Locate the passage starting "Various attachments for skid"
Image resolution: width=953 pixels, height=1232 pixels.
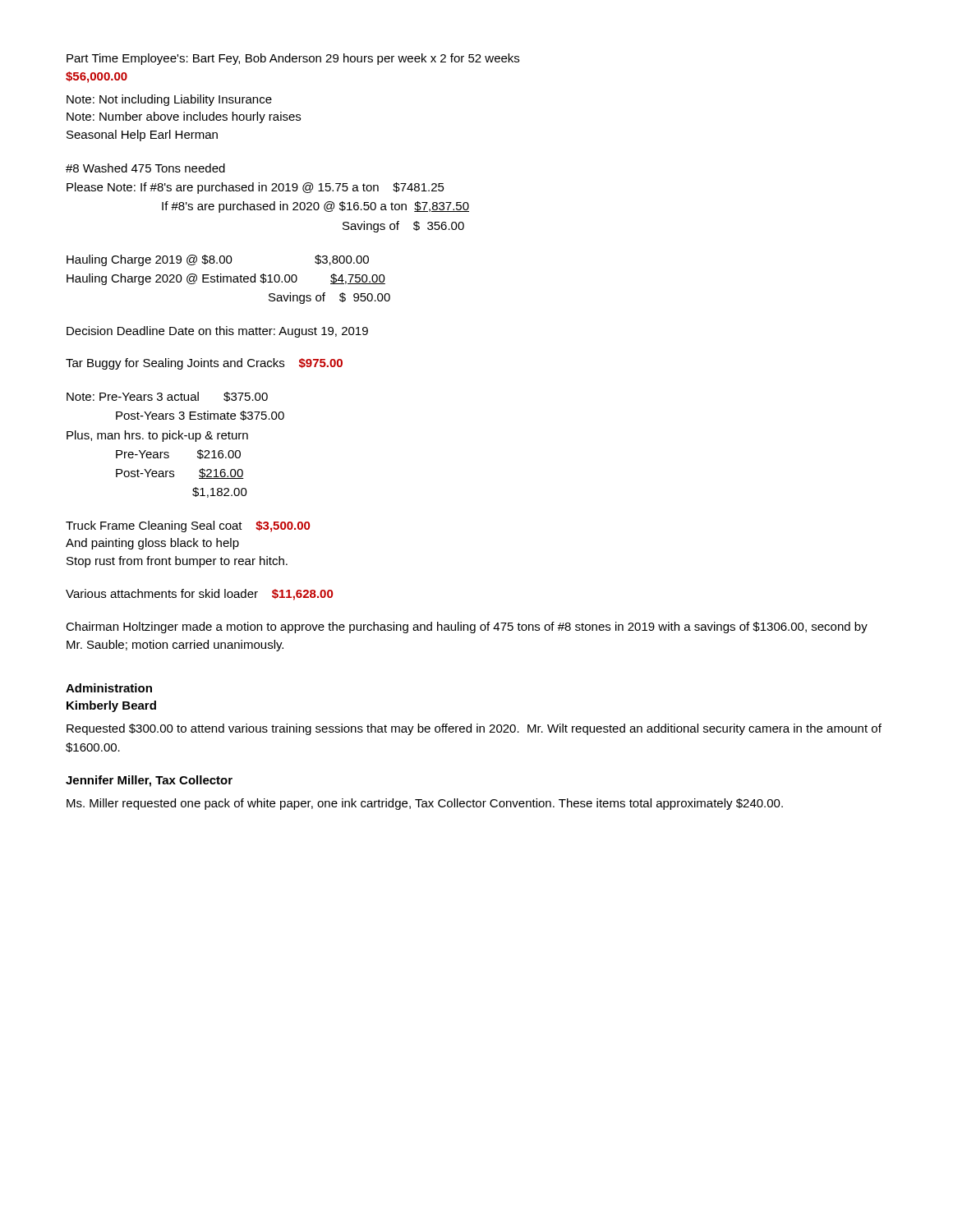(x=200, y=593)
